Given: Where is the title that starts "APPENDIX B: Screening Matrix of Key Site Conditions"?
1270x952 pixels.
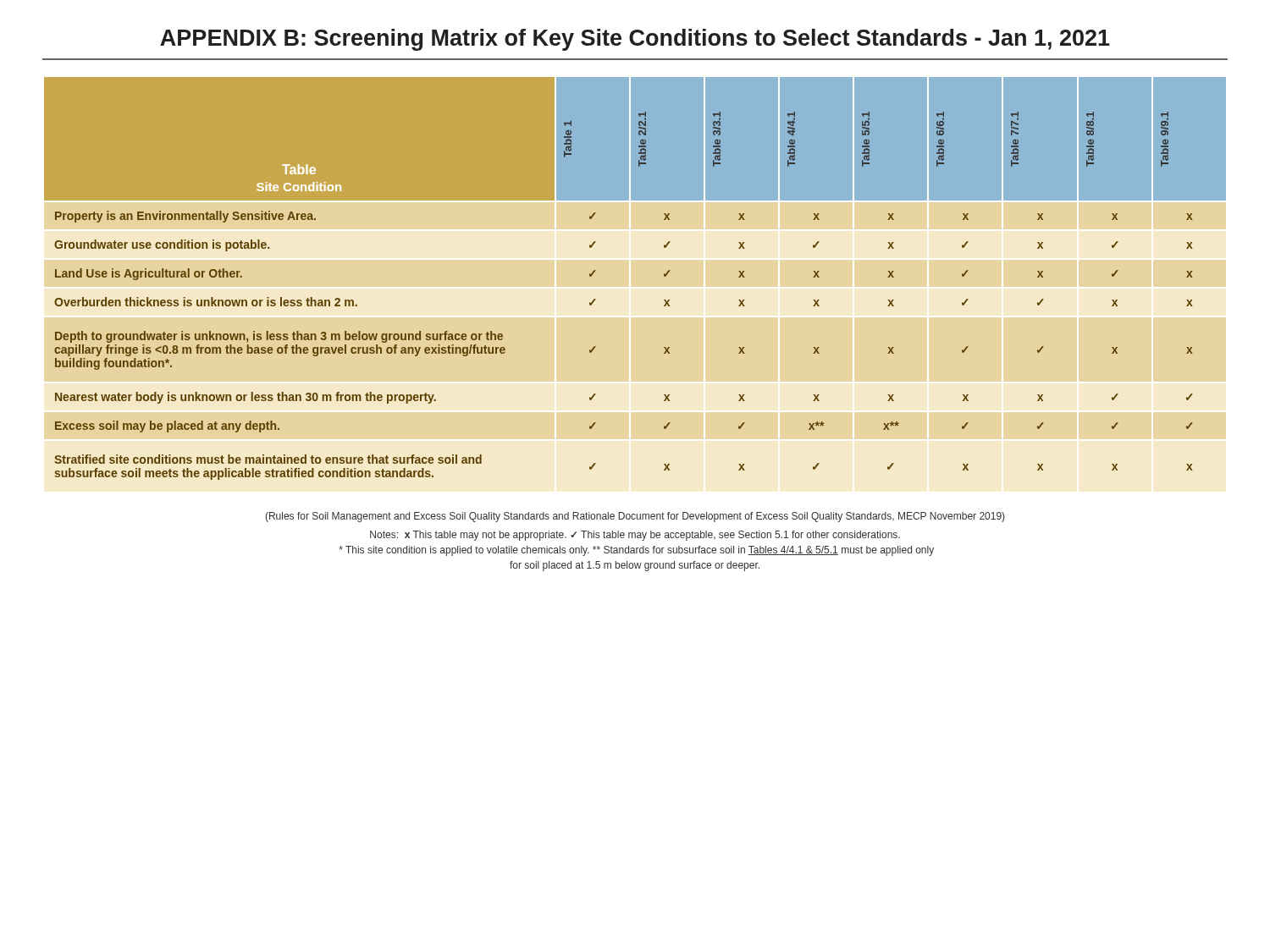Looking at the screenshot, I should point(635,39).
